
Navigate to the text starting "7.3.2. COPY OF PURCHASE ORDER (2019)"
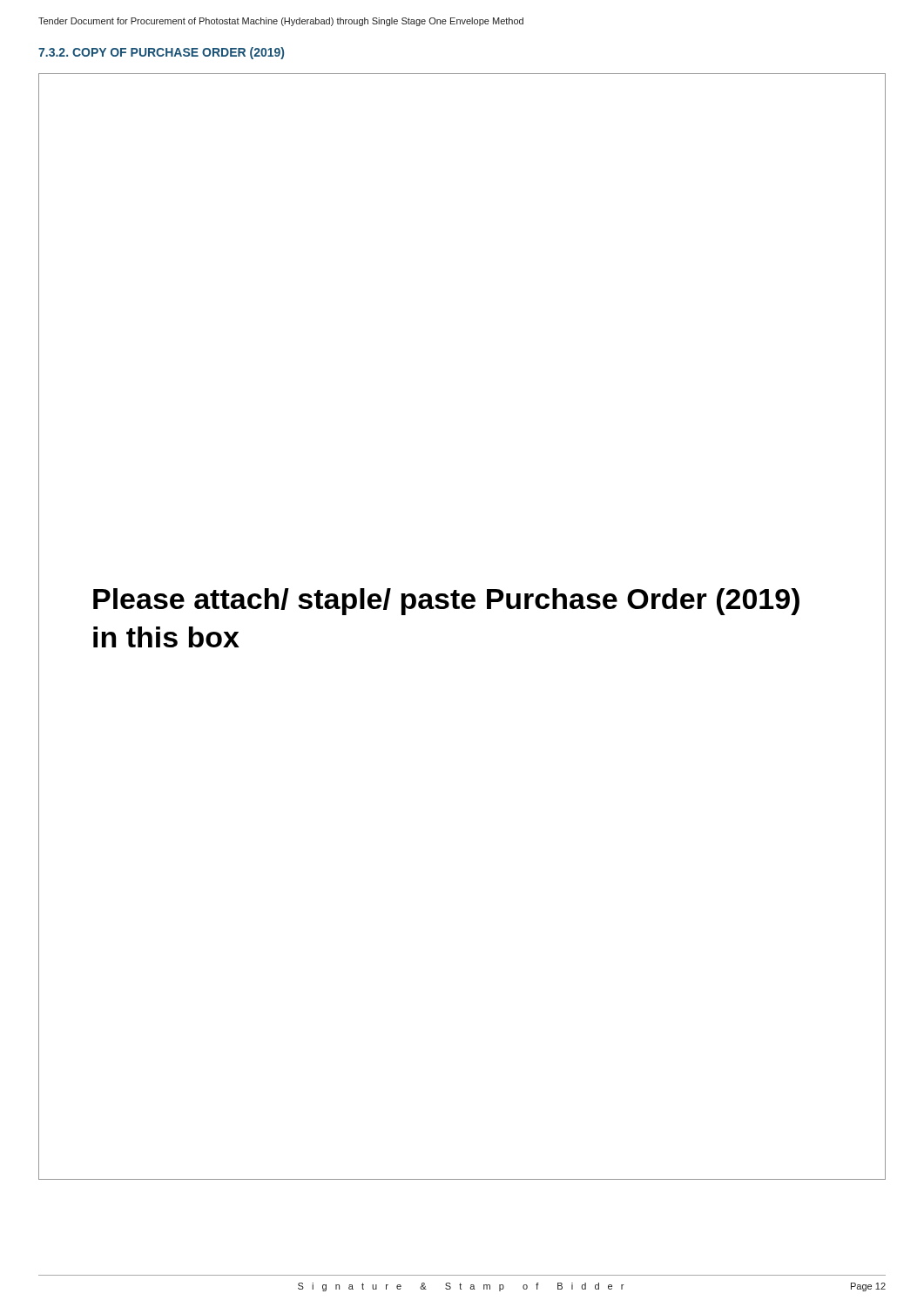click(x=162, y=52)
